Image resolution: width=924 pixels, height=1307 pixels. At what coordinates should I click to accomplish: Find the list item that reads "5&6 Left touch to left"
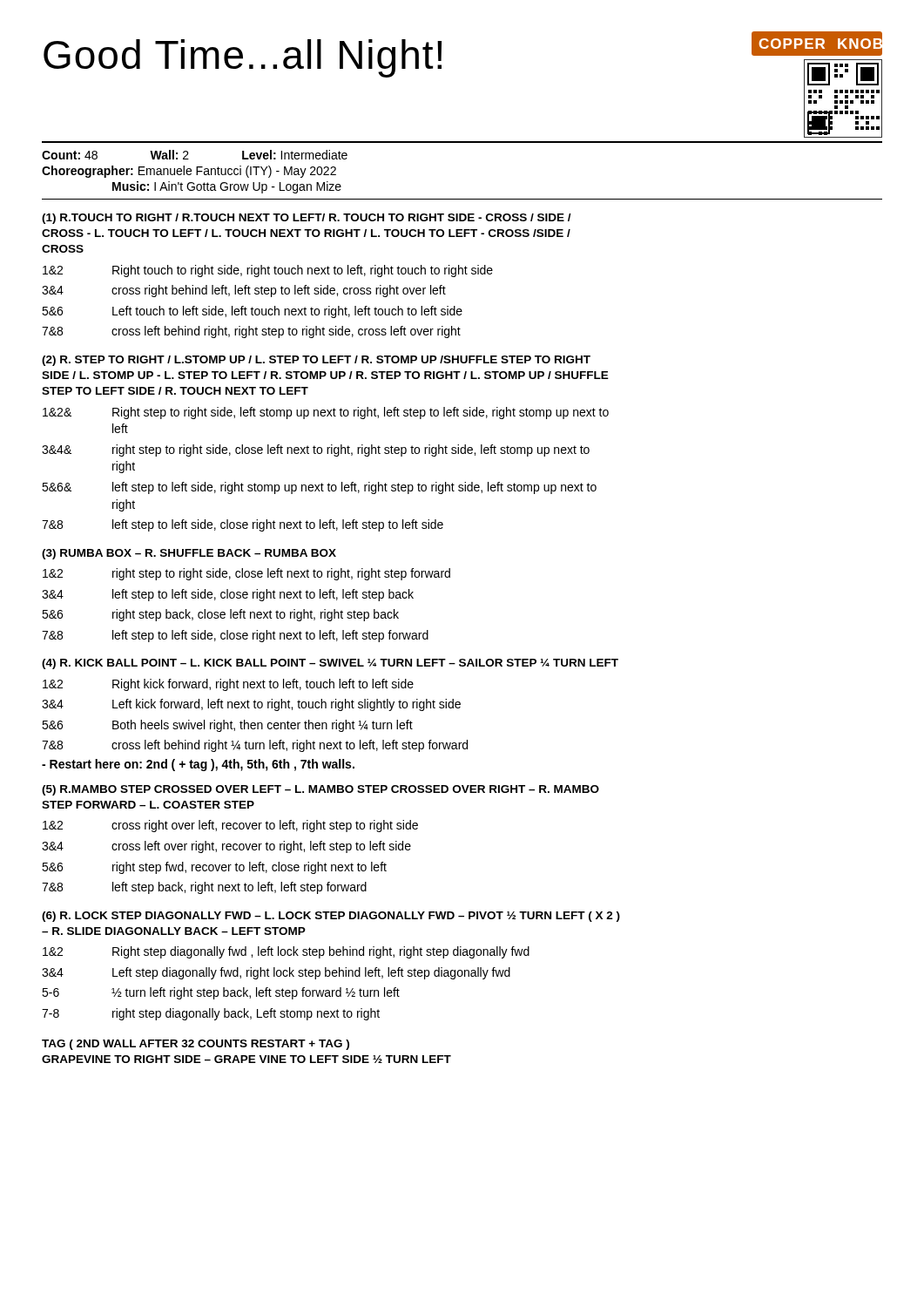462,312
